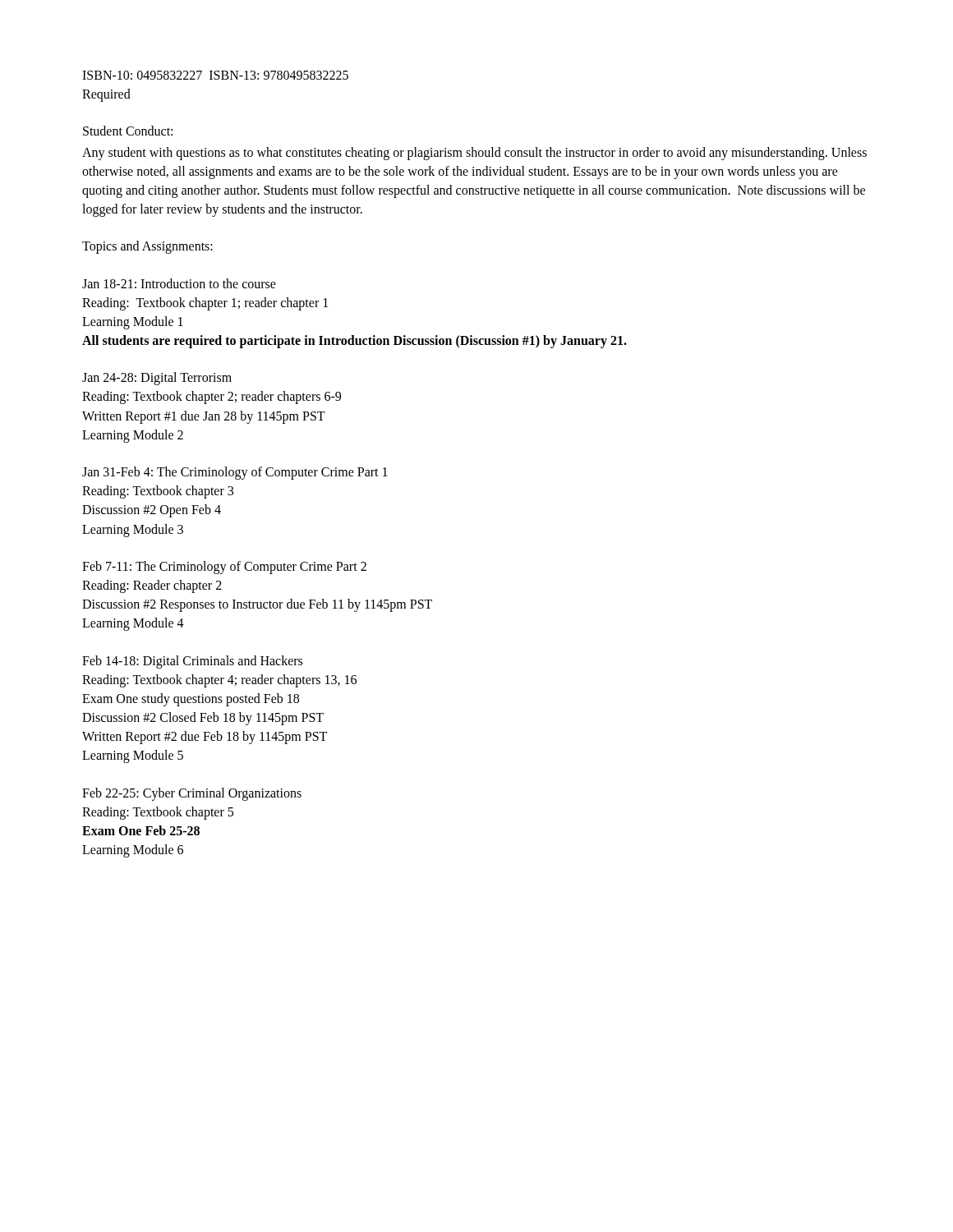Locate the region starting "Feb 22-25: Cyber Criminal Organizations Reading:"

click(192, 794)
